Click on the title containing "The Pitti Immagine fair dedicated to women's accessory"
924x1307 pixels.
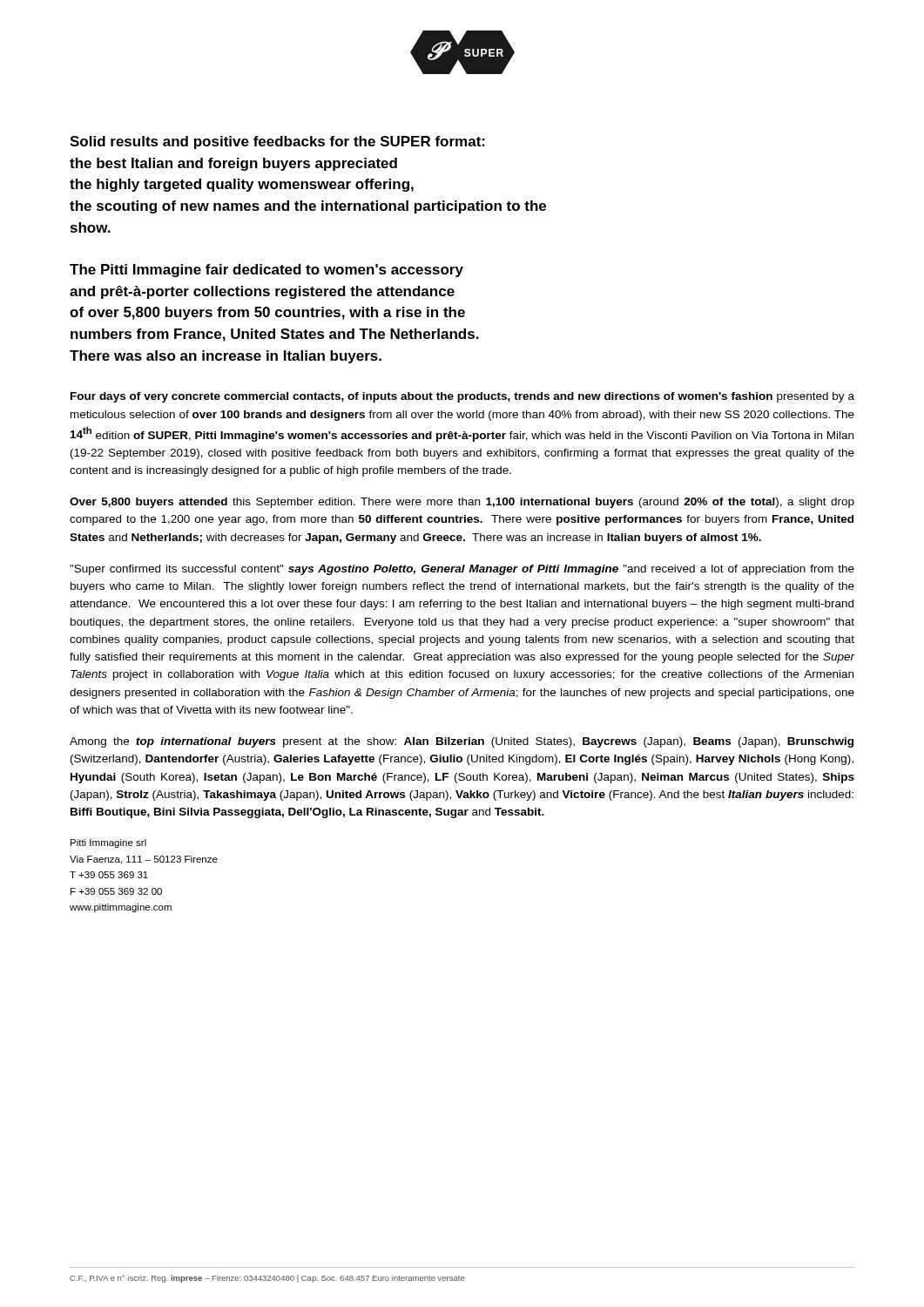click(462, 313)
